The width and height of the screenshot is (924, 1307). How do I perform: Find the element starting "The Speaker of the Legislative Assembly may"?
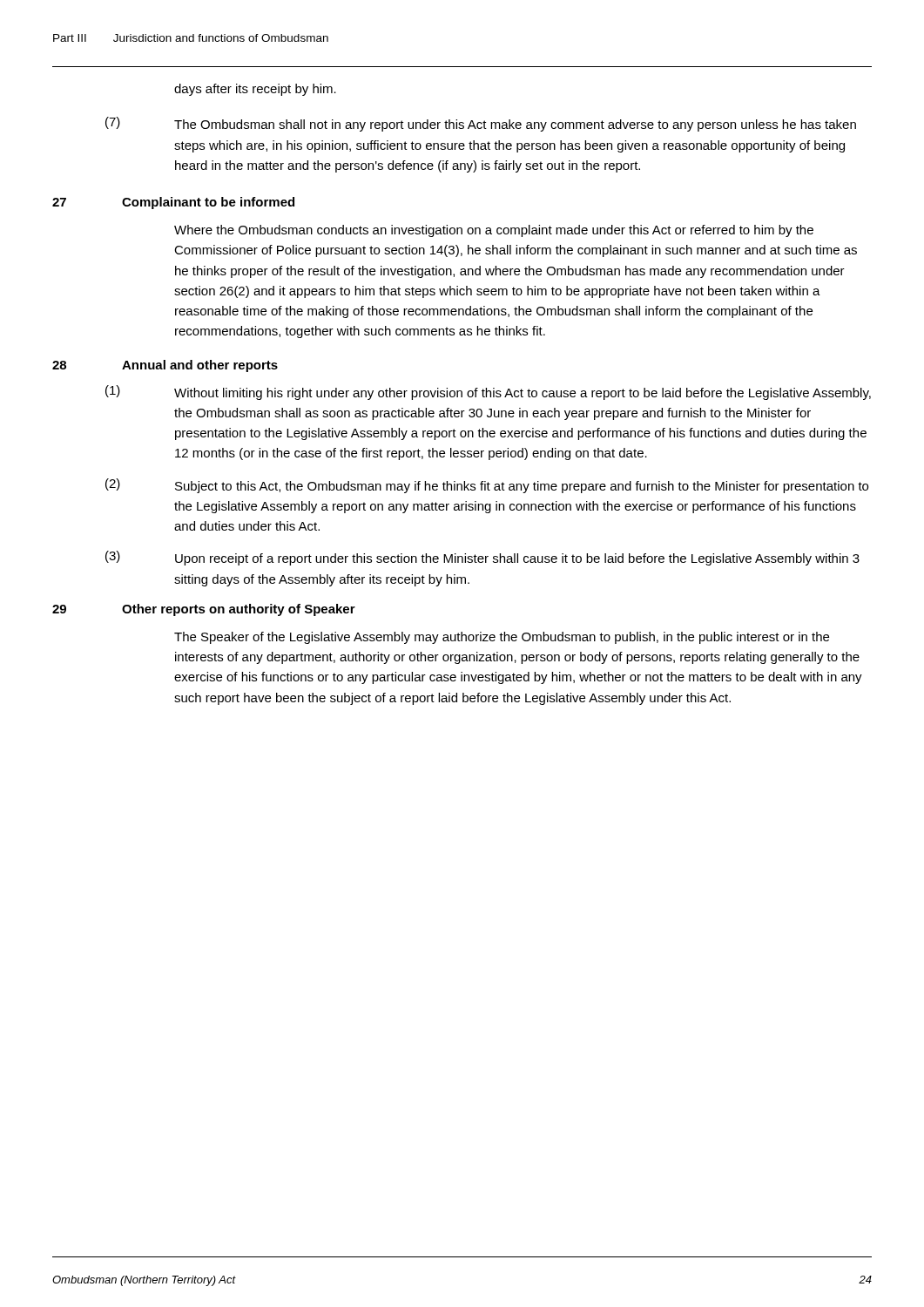tap(518, 667)
